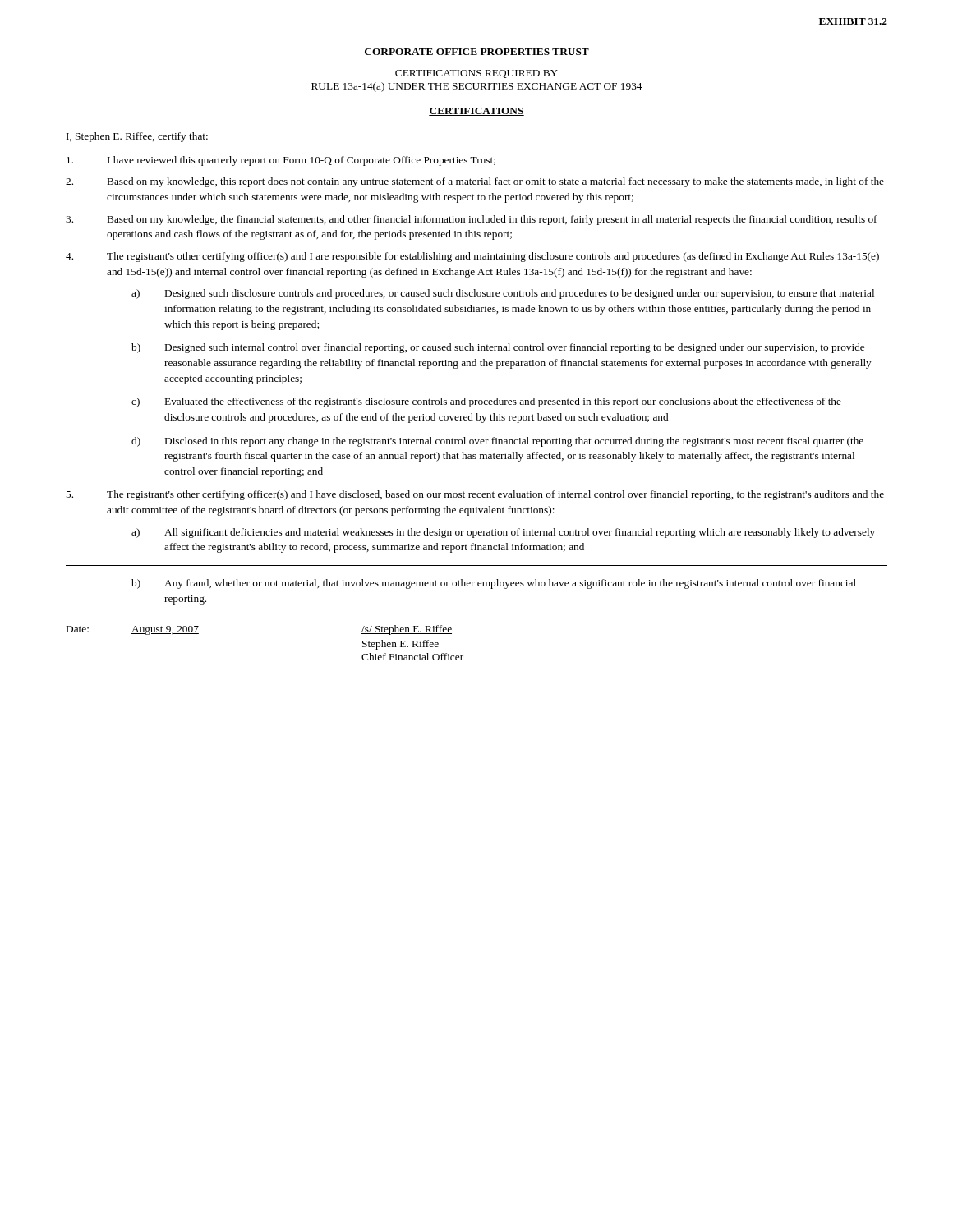
Task: Select the text containing "I, Stephen E. Riffee, certify that:"
Action: [137, 136]
